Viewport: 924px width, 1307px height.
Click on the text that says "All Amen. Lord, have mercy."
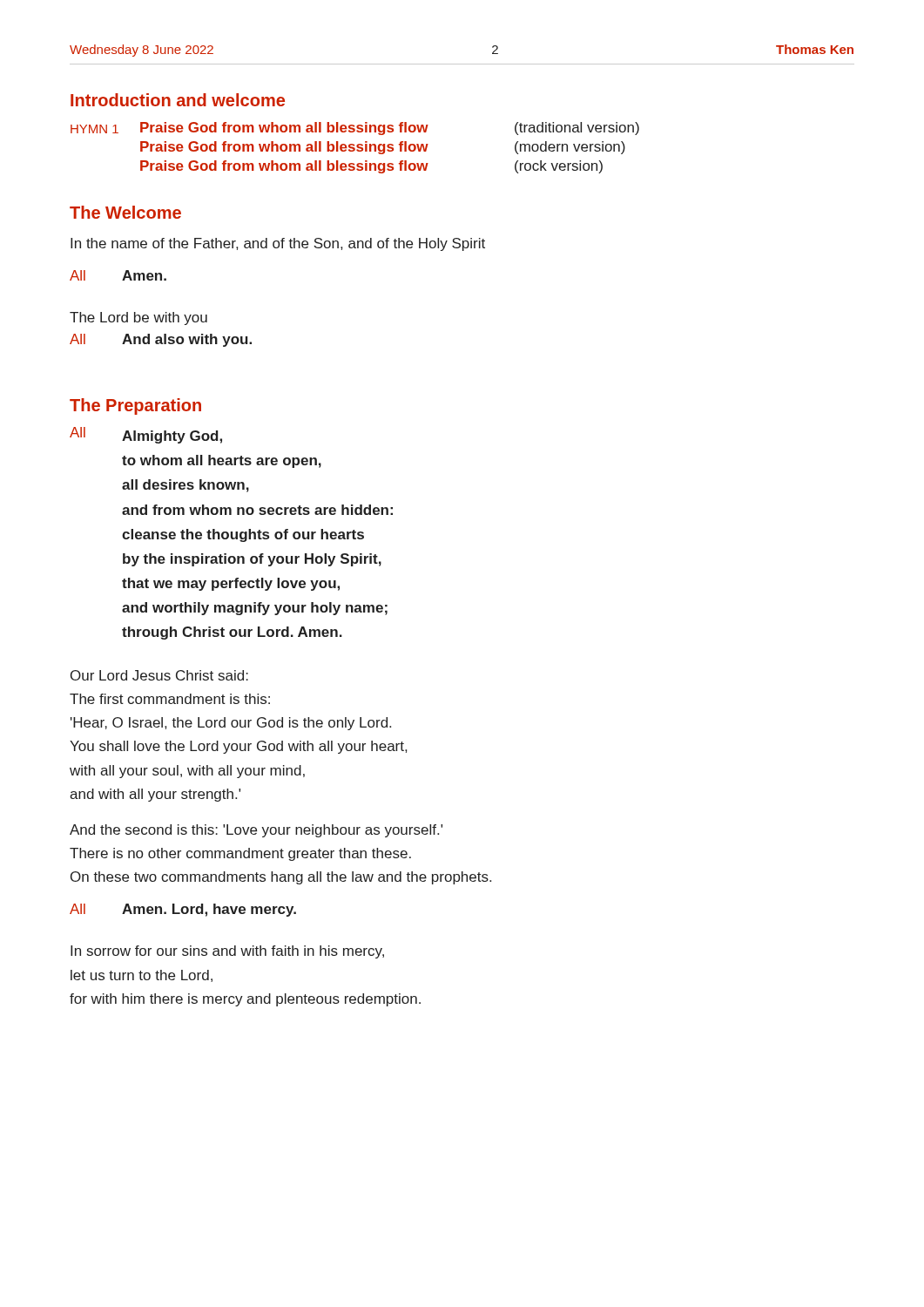pos(183,910)
